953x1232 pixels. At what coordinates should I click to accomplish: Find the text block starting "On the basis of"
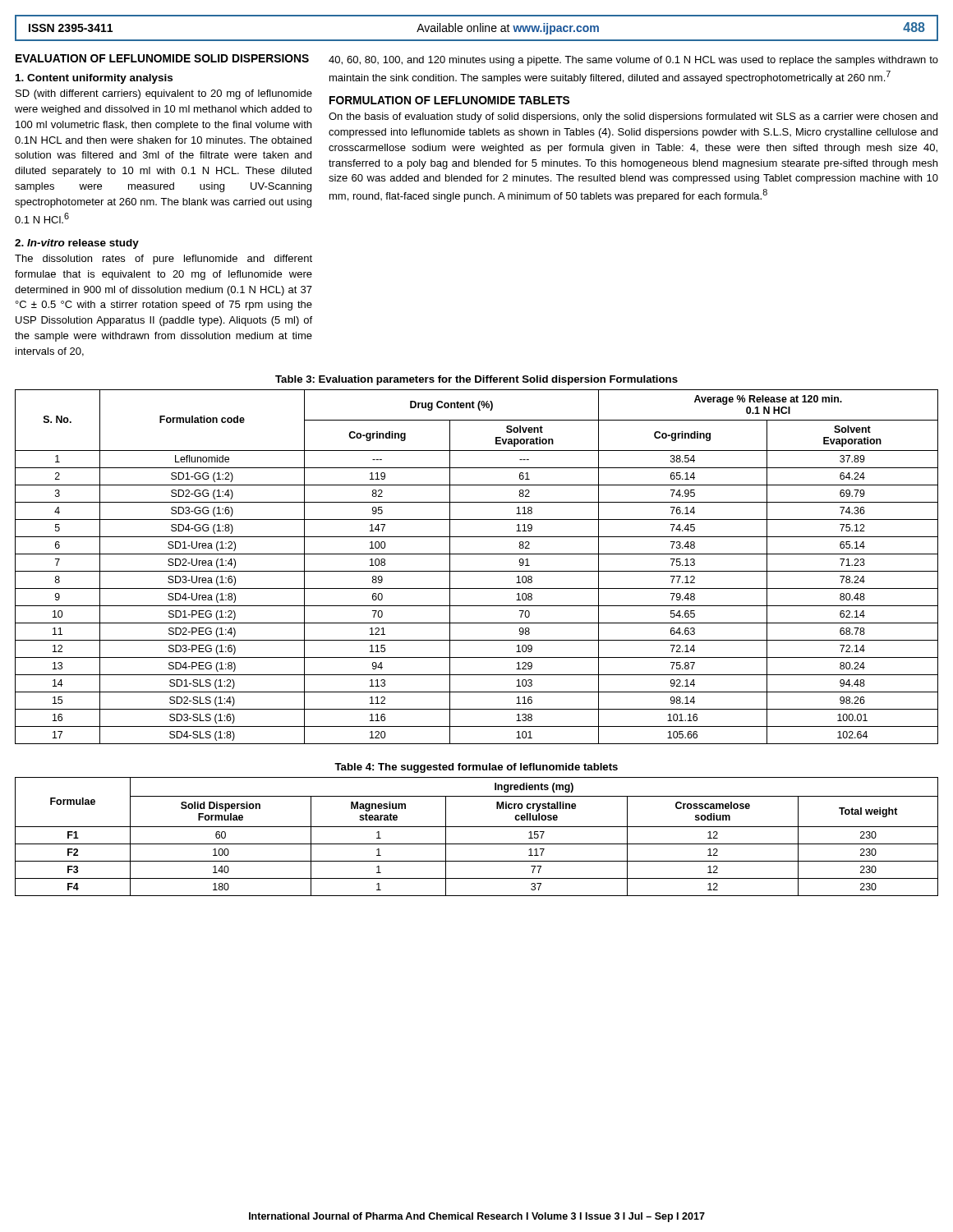click(633, 156)
